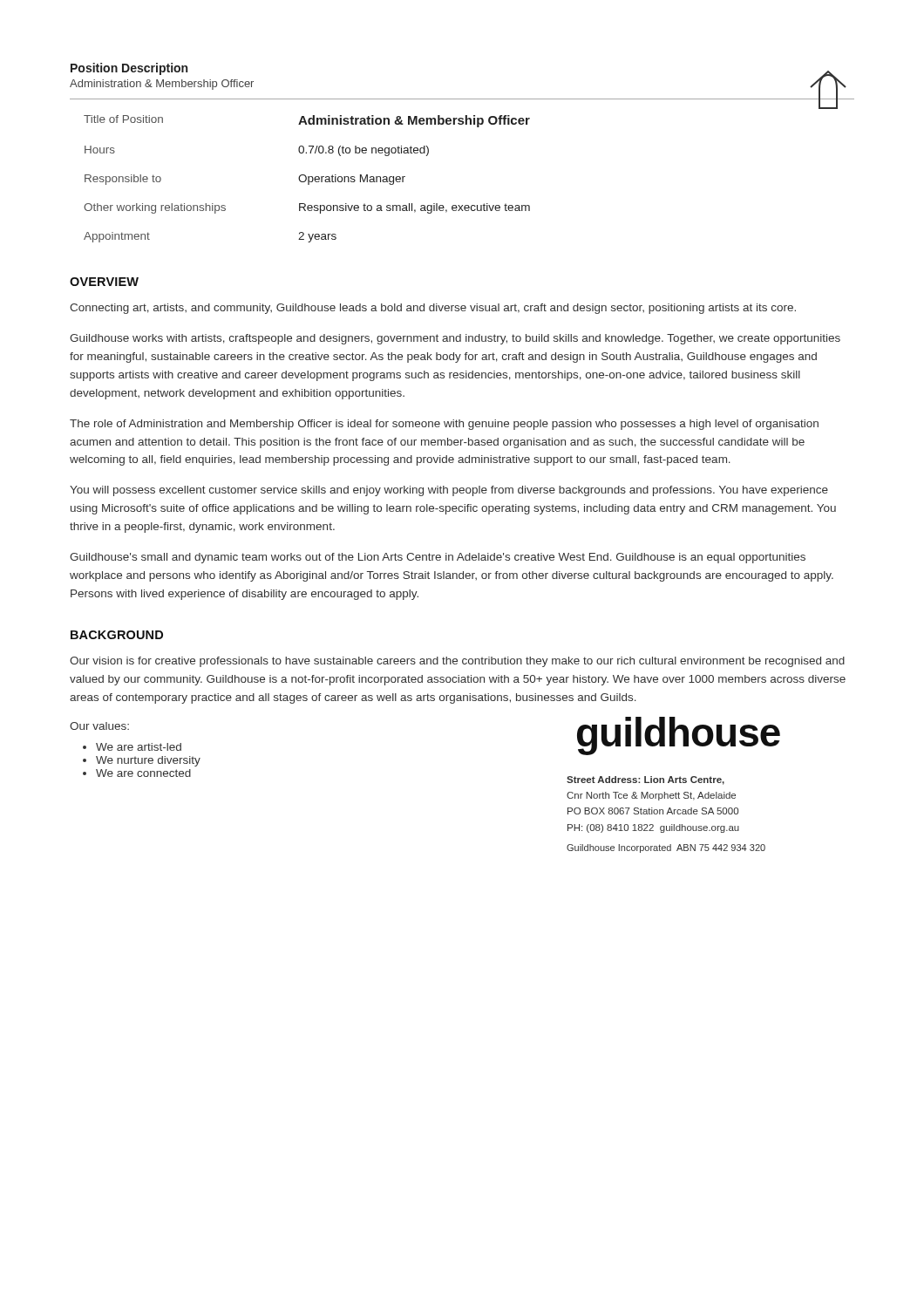This screenshot has height=1308, width=924.
Task: Click on the passage starting "We are connected"
Action: pos(143,773)
